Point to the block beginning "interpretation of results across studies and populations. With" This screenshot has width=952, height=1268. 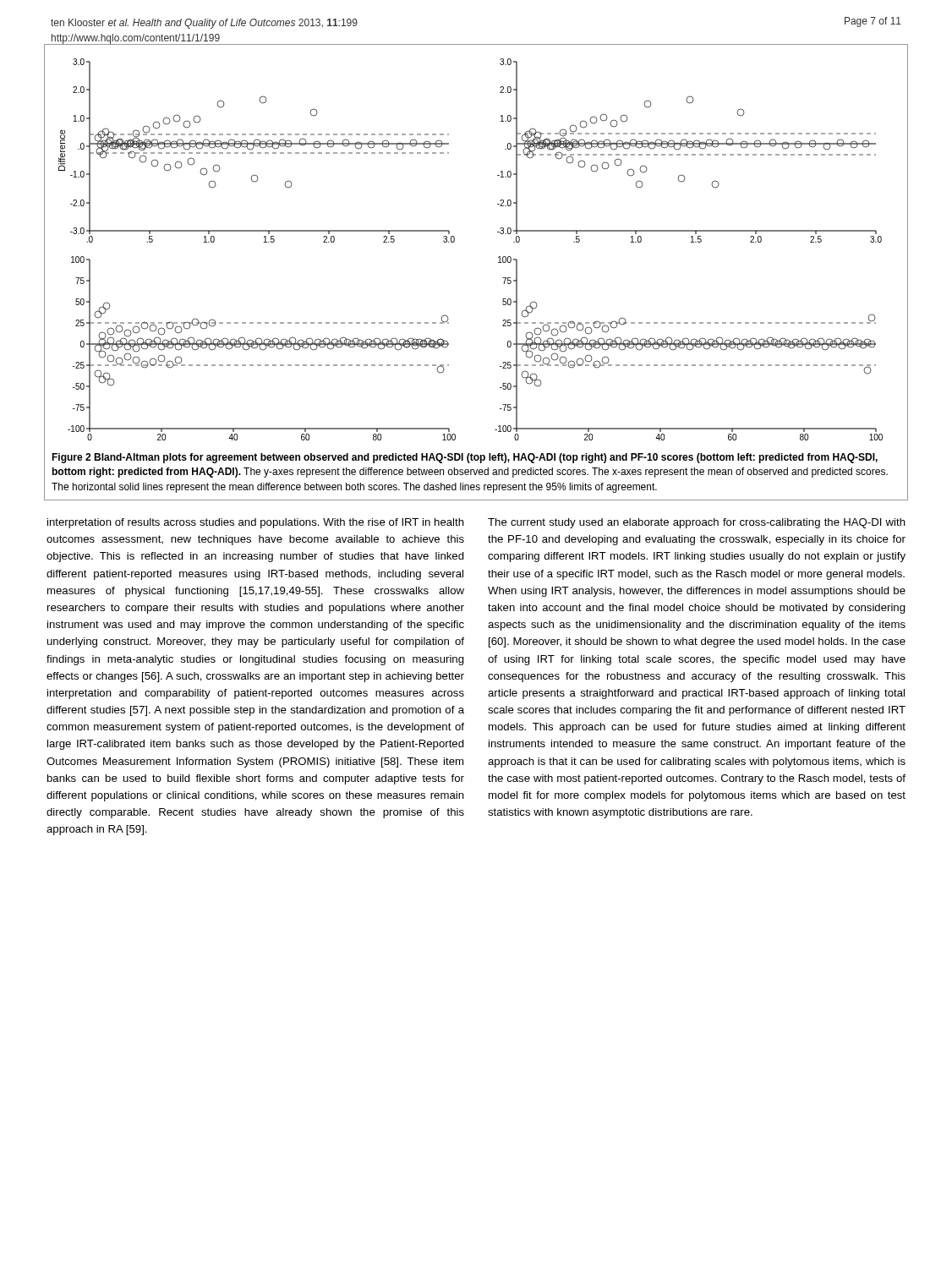pyautogui.click(x=255, y=676)
